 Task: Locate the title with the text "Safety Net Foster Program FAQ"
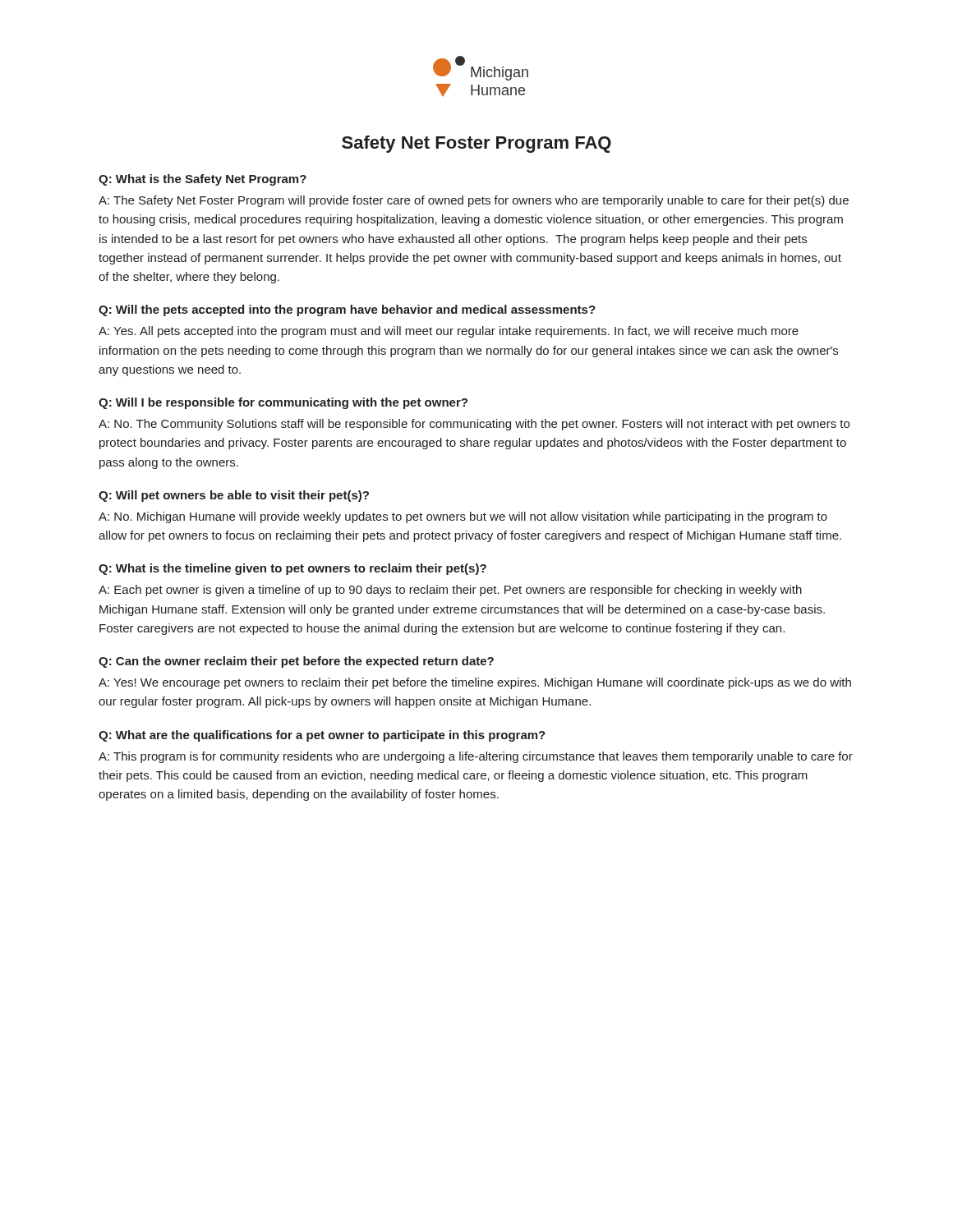[476, 142]
